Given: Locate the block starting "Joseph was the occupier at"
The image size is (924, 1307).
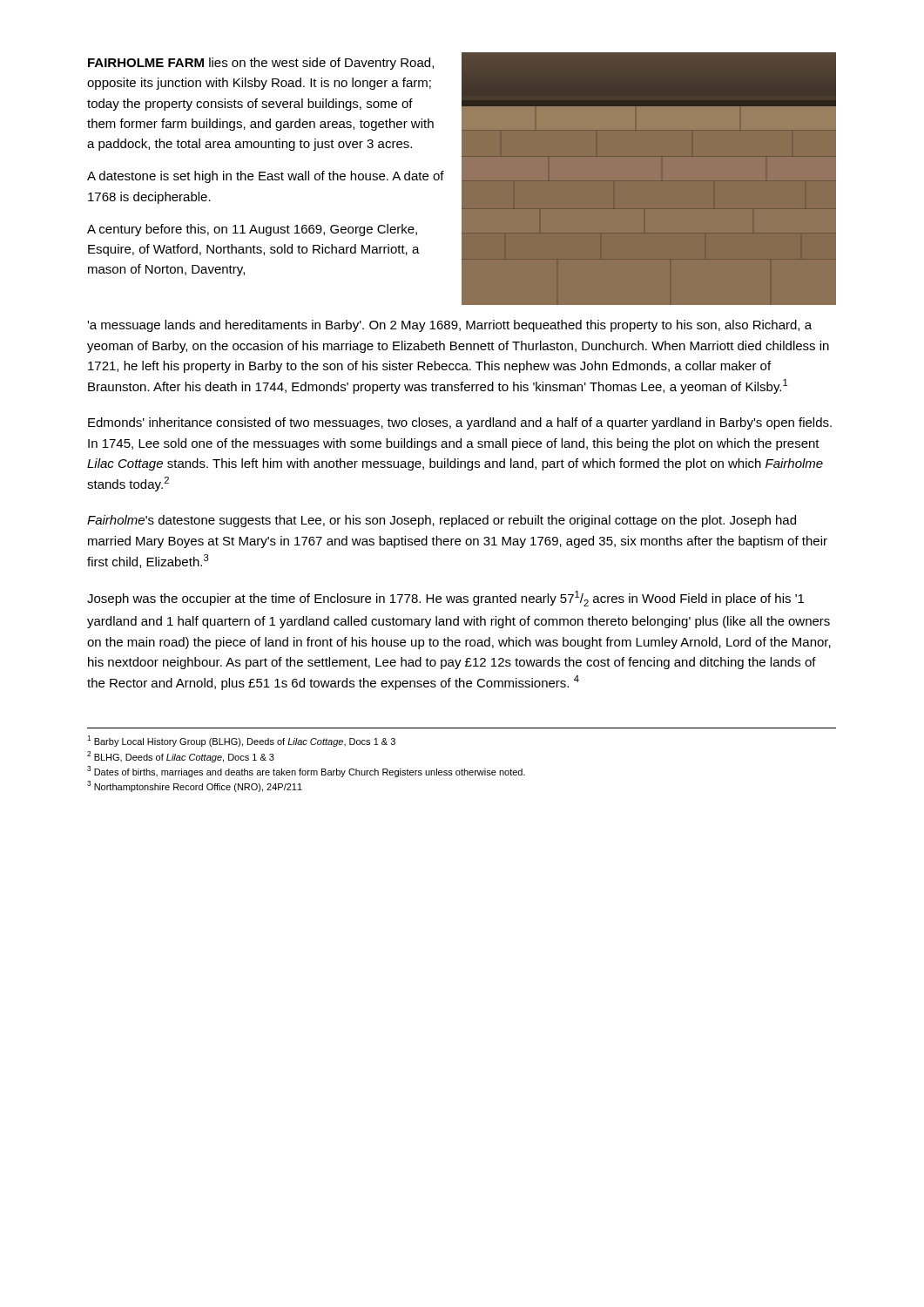Looking at the screenshot, I should pyautogui.click(x=462, y=640).
